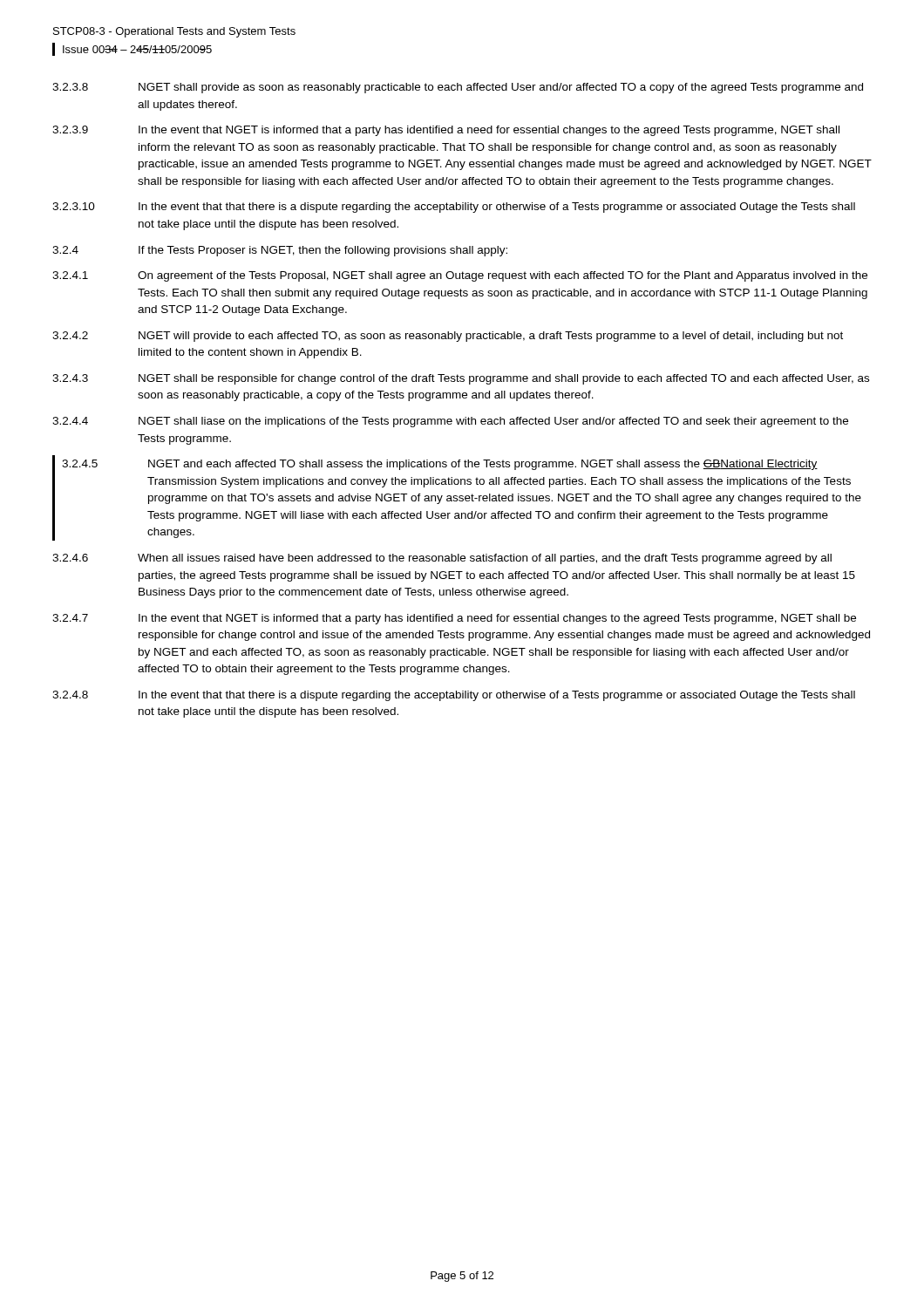Viewport: 924px width, 1308px height.
Task: Find the block starting "3.2.3.10 In the event that that there"
Action: [x=462, y=215]
